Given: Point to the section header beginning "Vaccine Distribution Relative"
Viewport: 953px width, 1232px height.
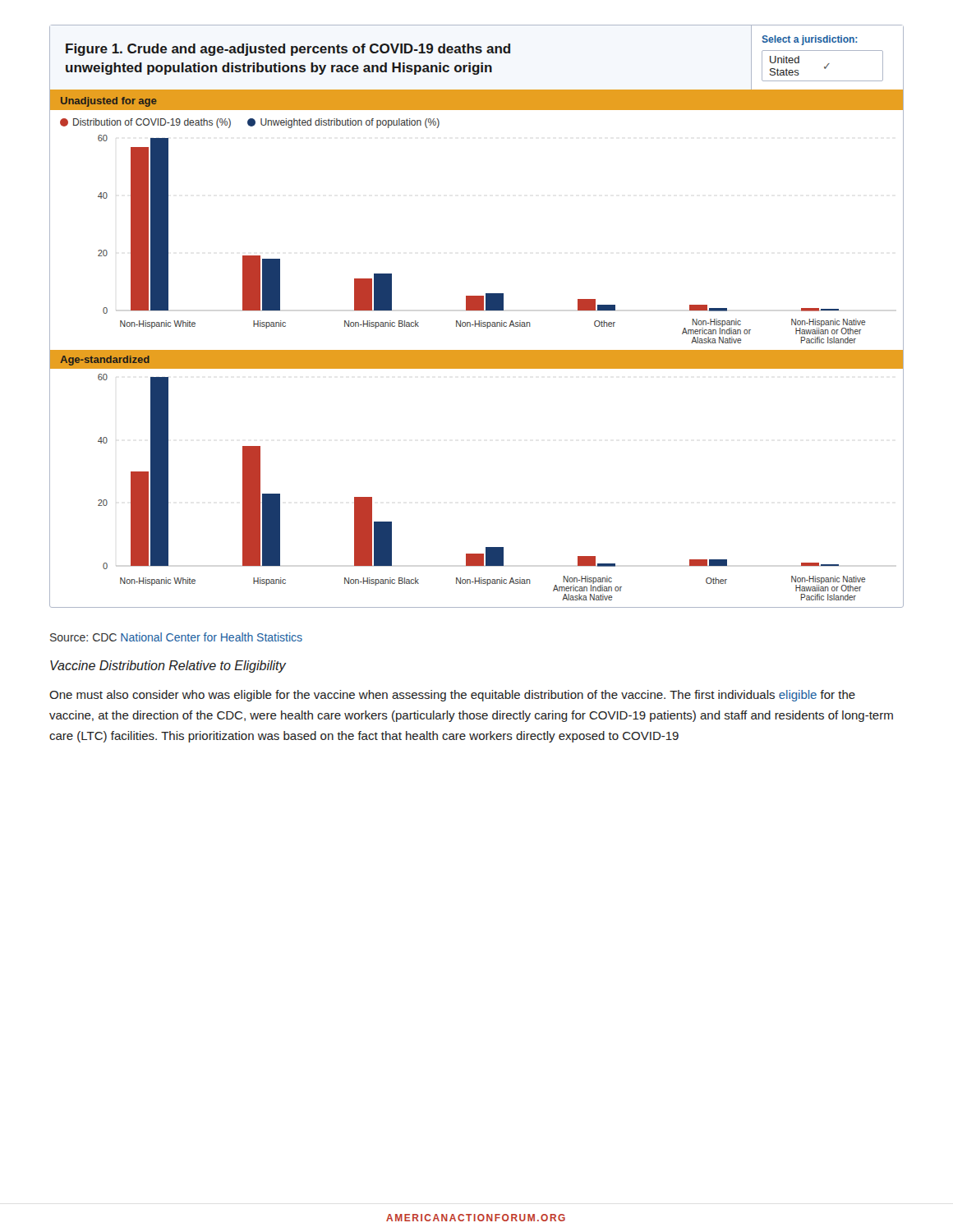Looking at the screenshot, I should pyautogui.click(x=167, y=666).
